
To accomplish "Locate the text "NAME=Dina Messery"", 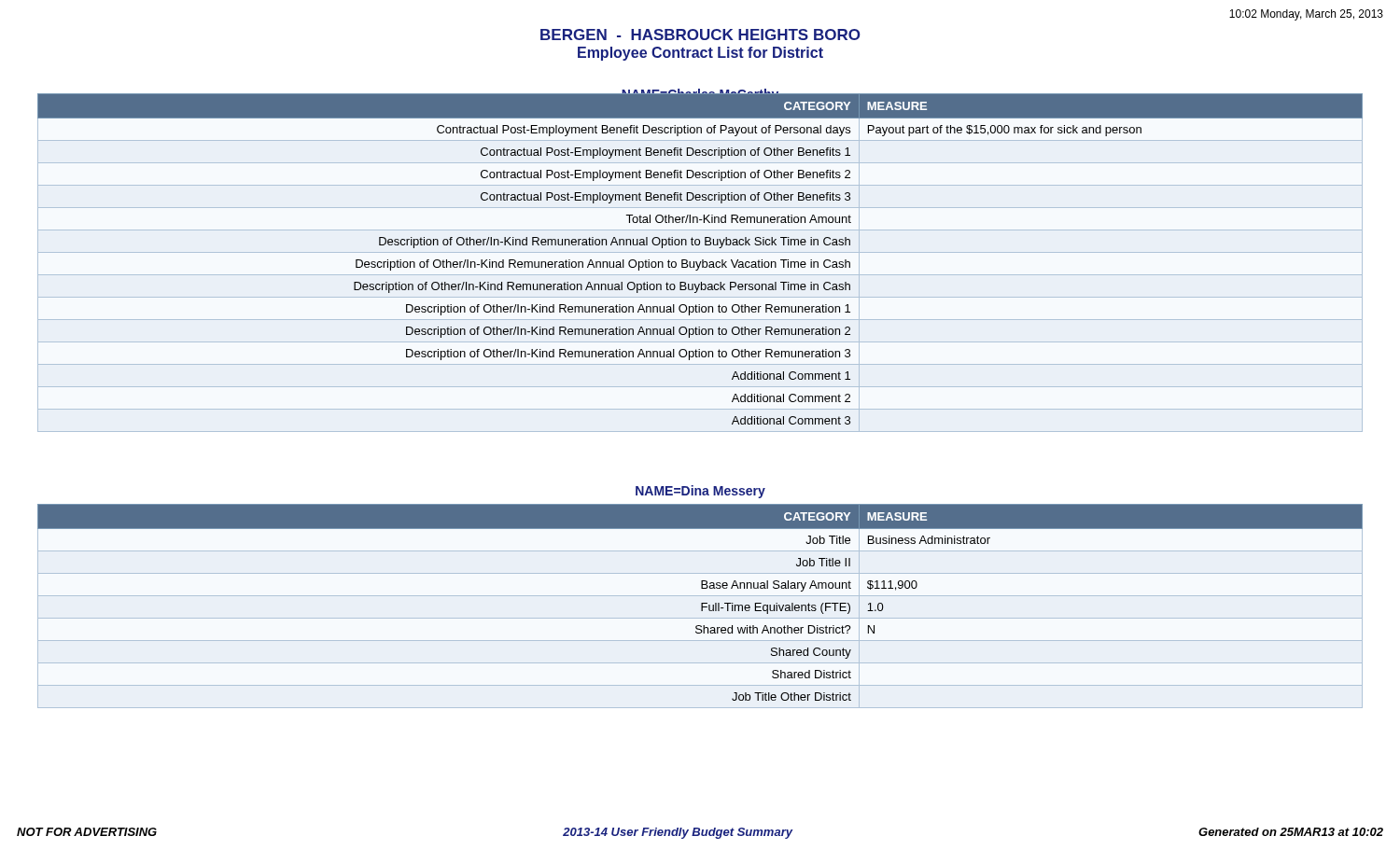I will click(700, 491).
